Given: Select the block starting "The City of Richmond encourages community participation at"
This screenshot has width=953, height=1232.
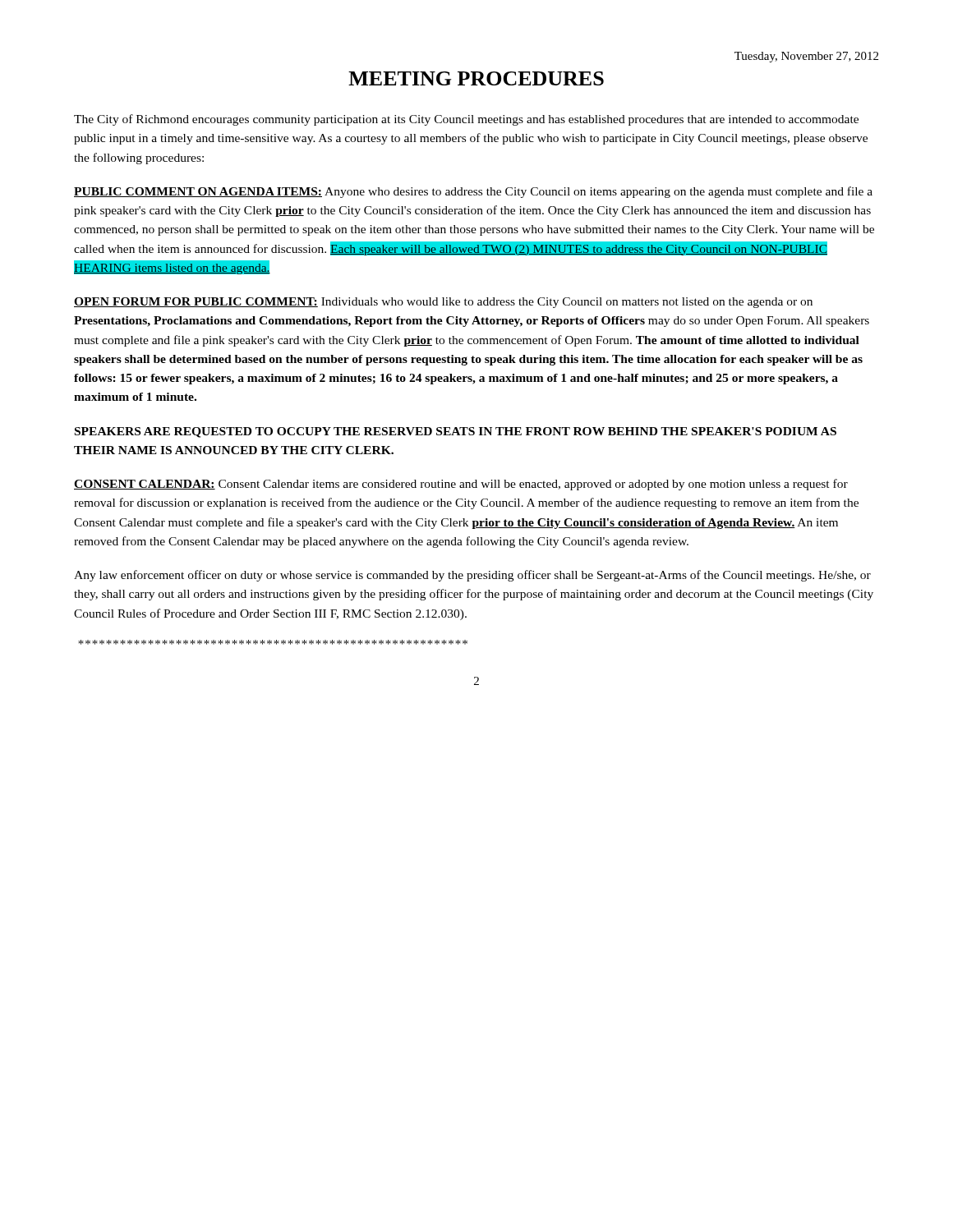Looking at the screenshot, I should pyautogui.click(x=471, y=138).
